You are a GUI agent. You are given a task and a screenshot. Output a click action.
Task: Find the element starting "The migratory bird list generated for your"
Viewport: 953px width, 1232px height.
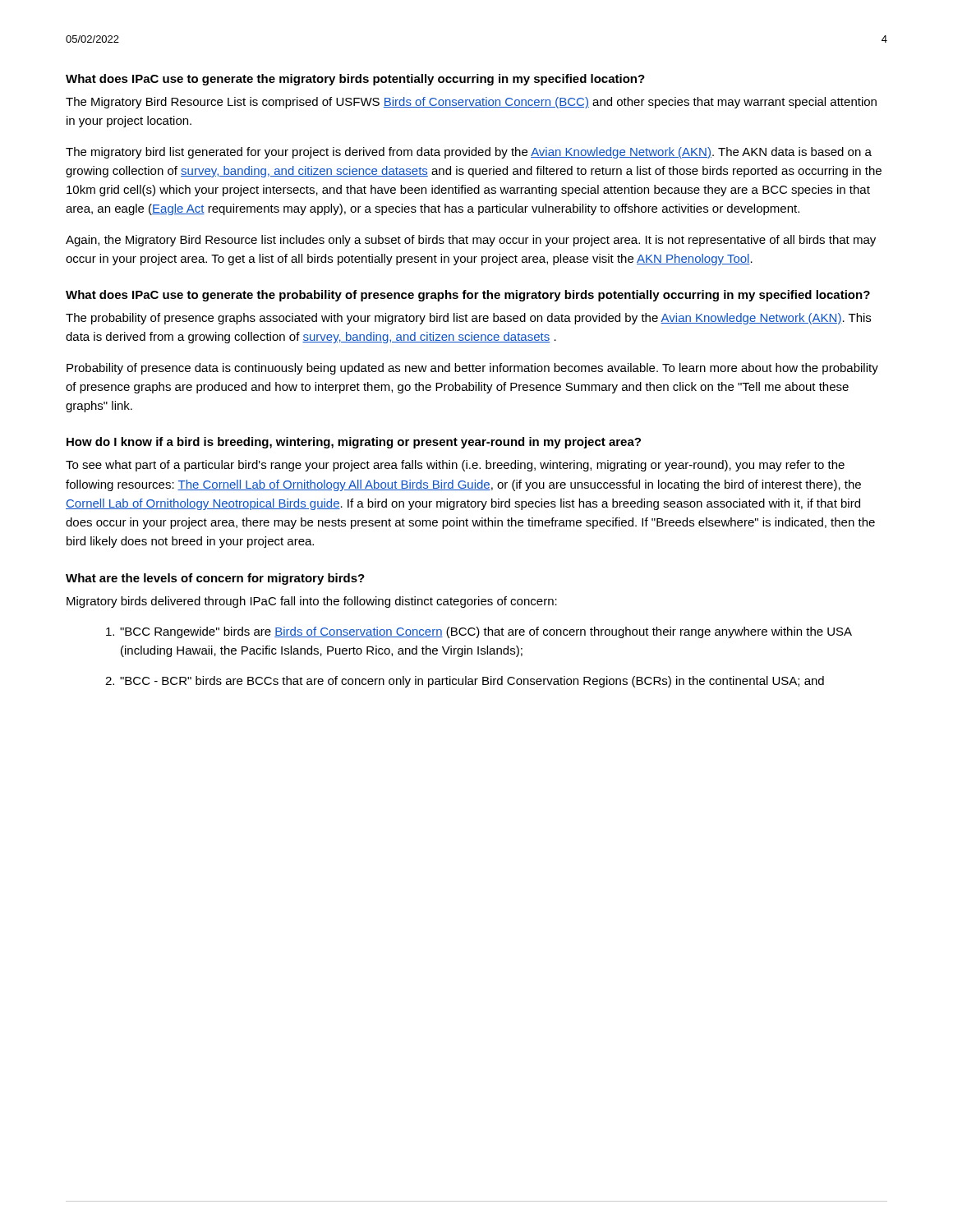474,180
